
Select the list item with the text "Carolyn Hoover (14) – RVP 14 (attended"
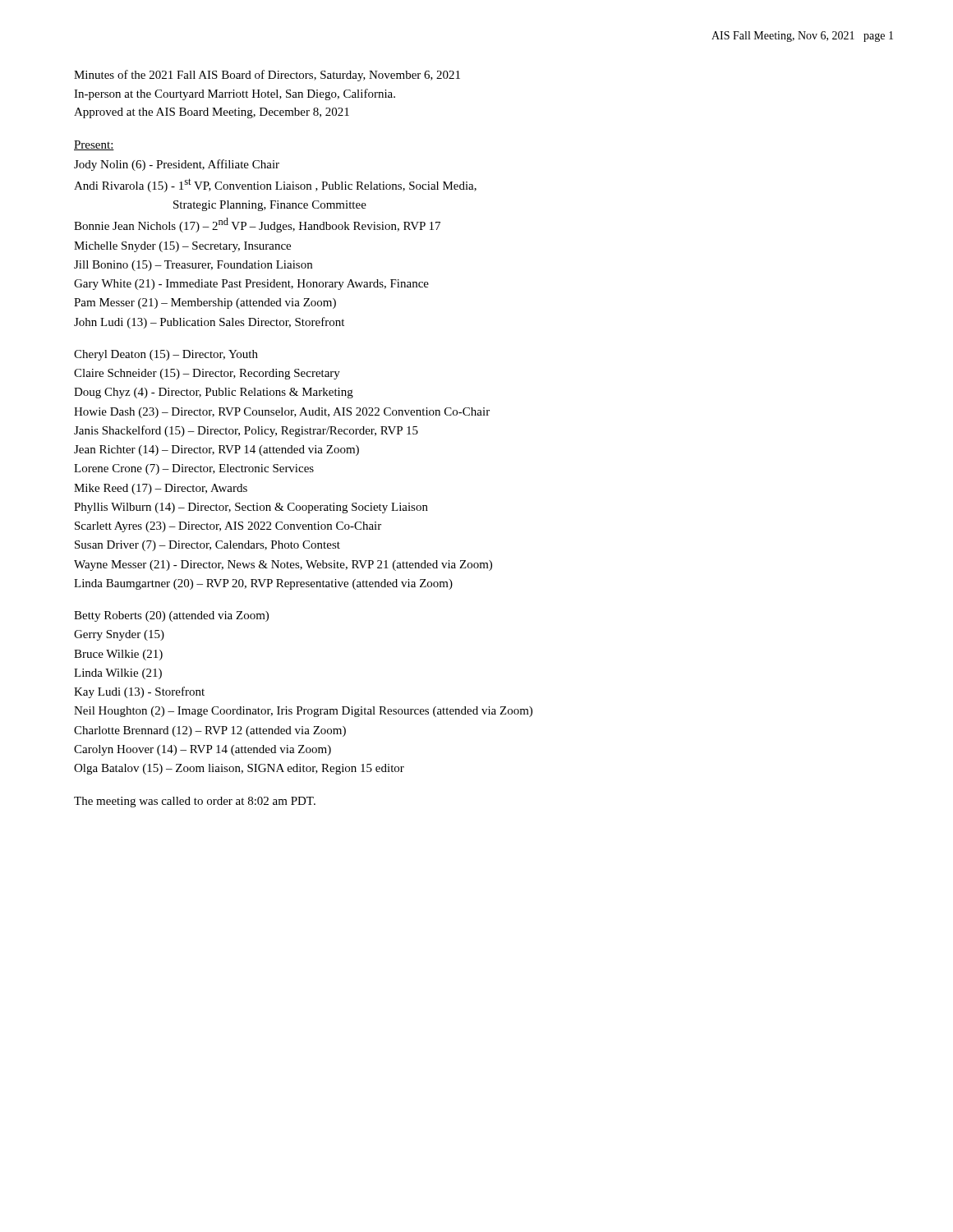click(x=203, y=749)
